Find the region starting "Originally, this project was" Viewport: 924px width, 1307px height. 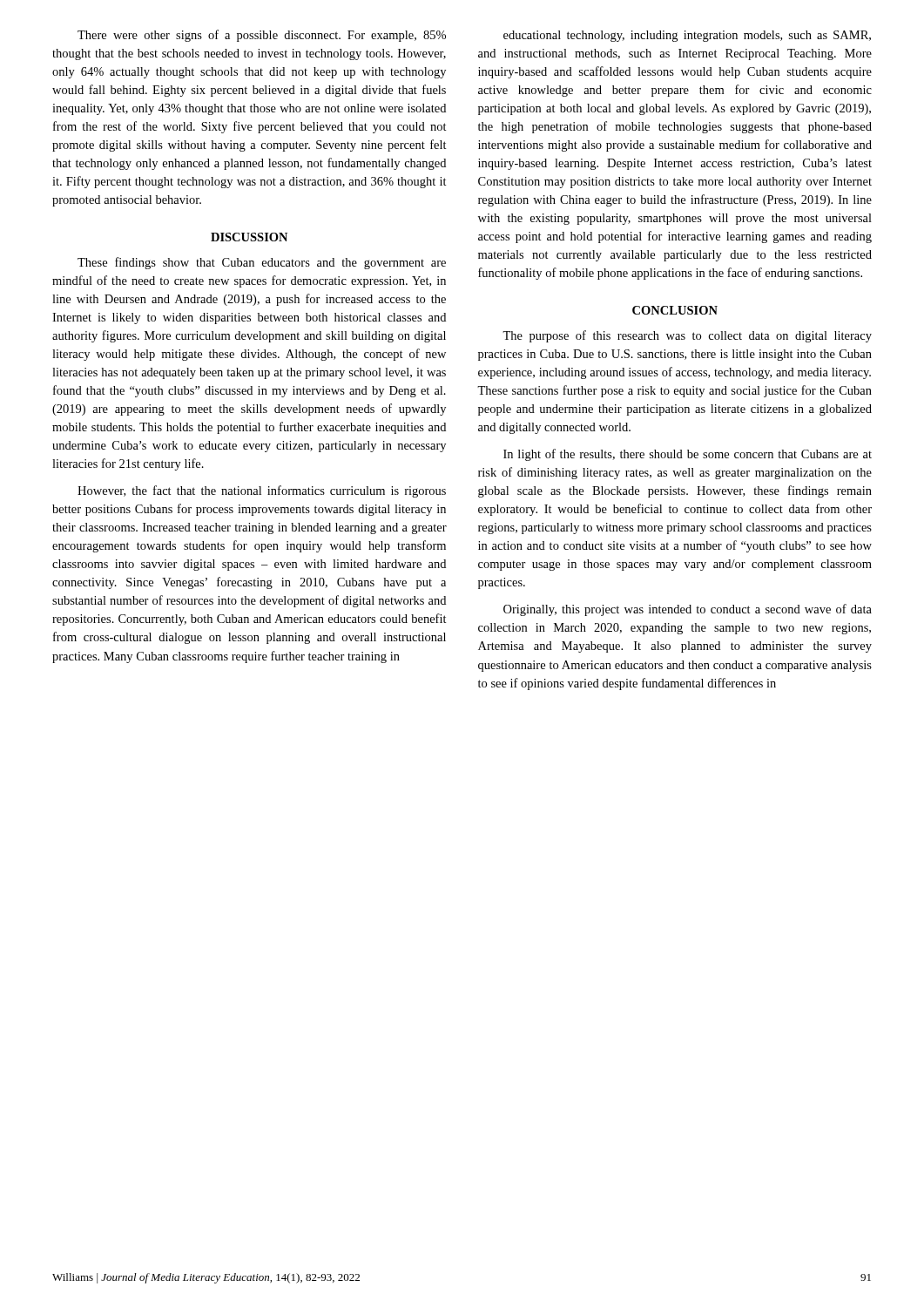(675, 647)
